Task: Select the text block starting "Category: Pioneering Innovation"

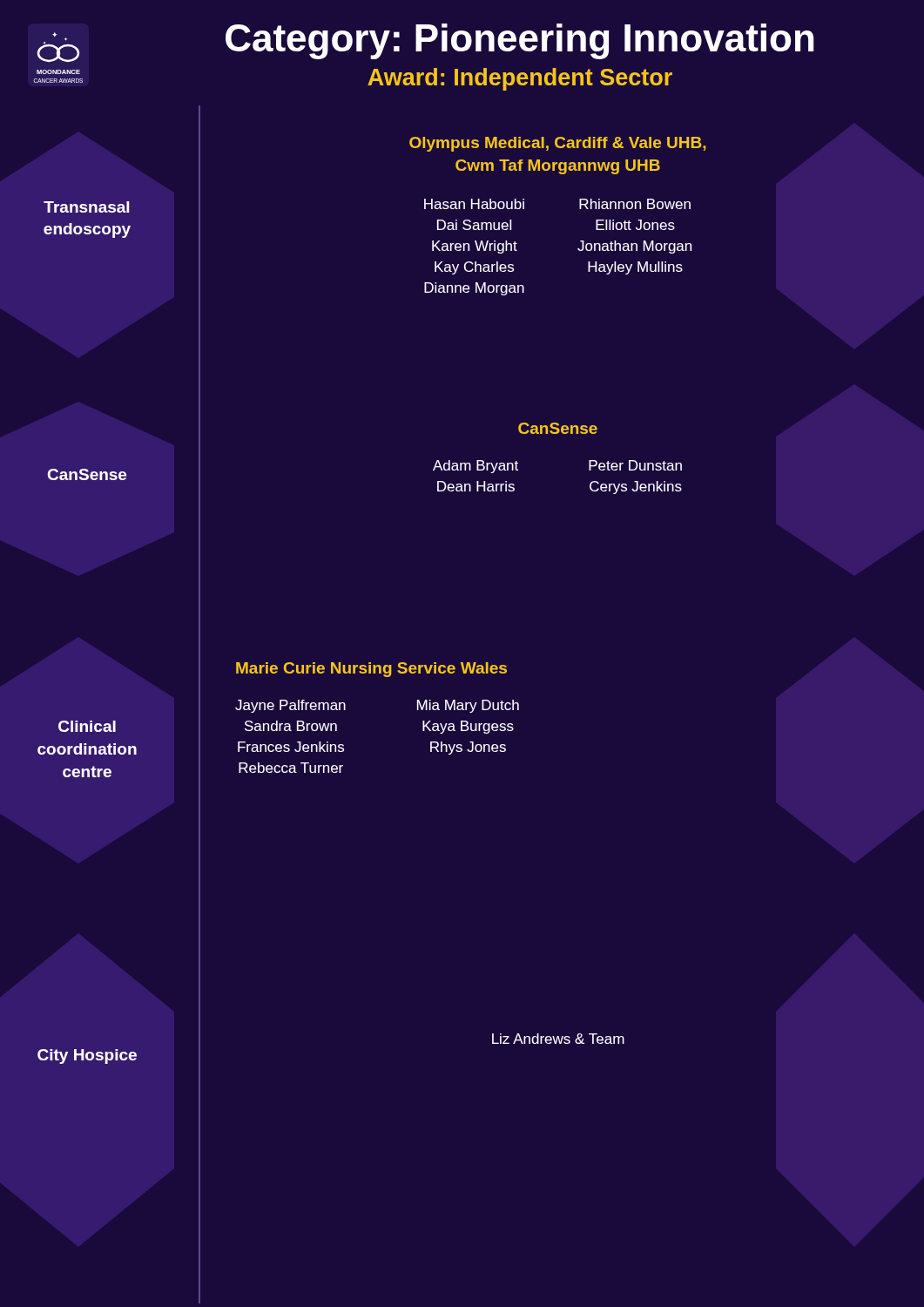Action: coord(520,38)
